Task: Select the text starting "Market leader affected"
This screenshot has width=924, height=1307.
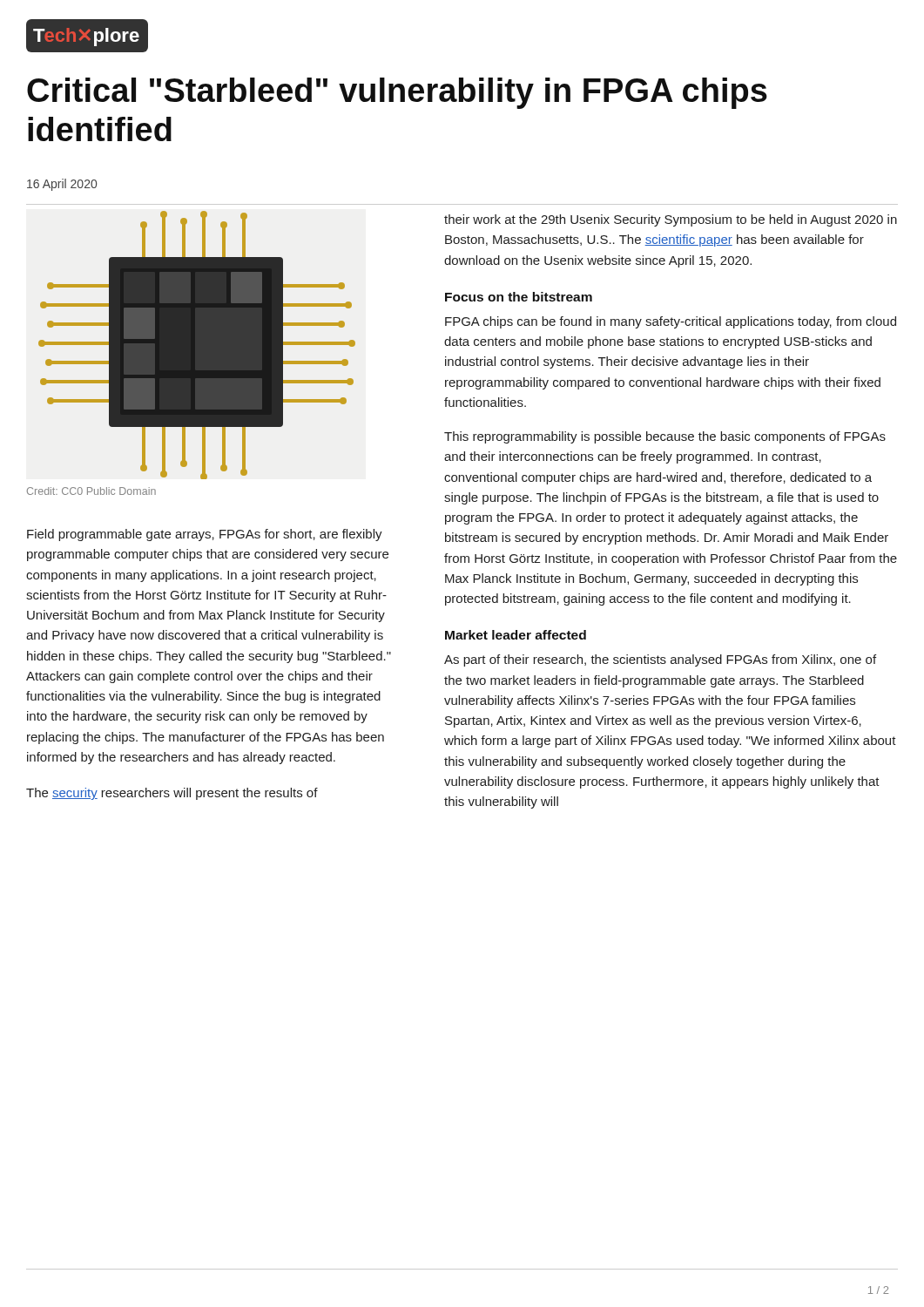Action: pos(515,635)
